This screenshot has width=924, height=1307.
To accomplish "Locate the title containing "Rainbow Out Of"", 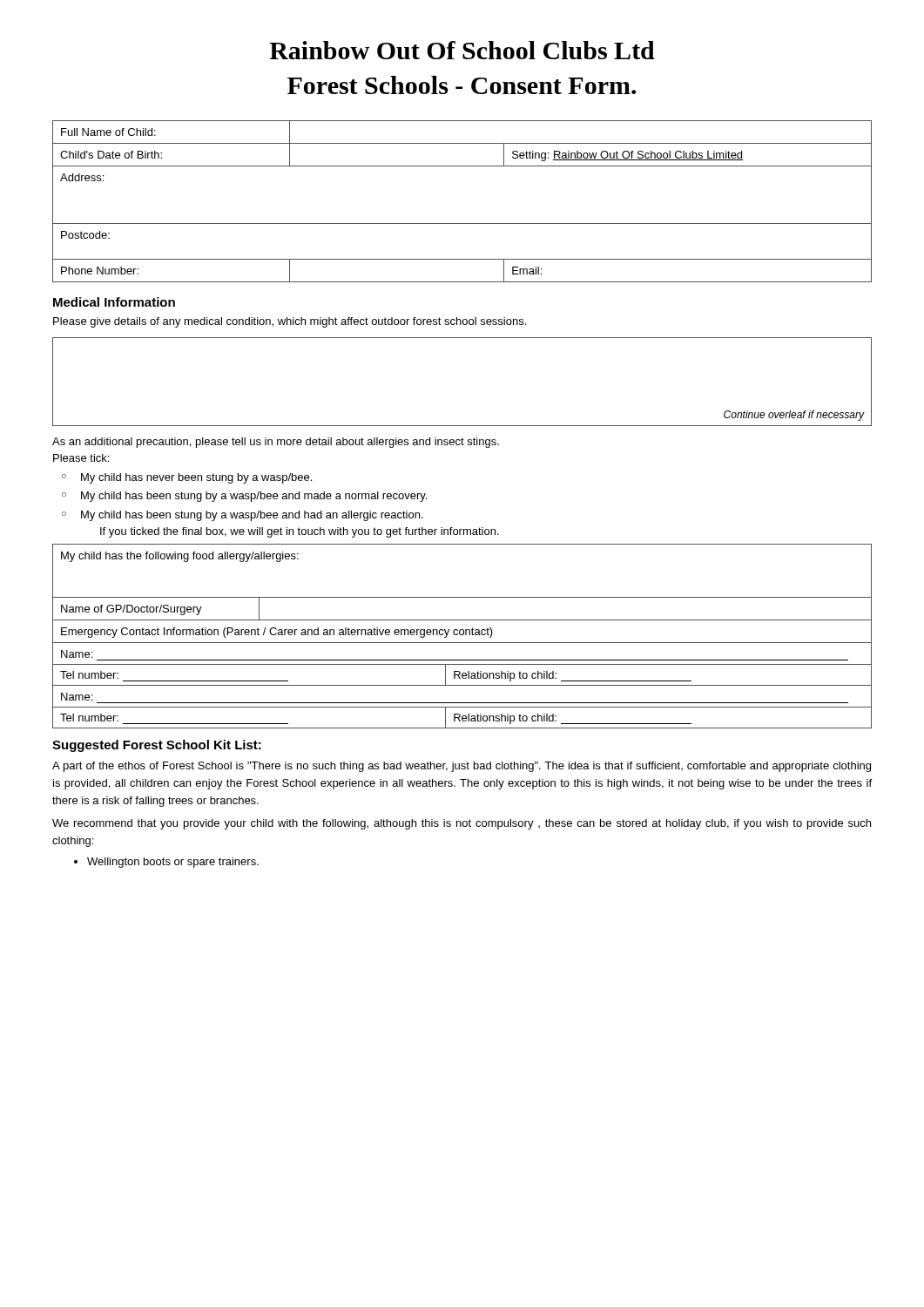I will [462, 68].
